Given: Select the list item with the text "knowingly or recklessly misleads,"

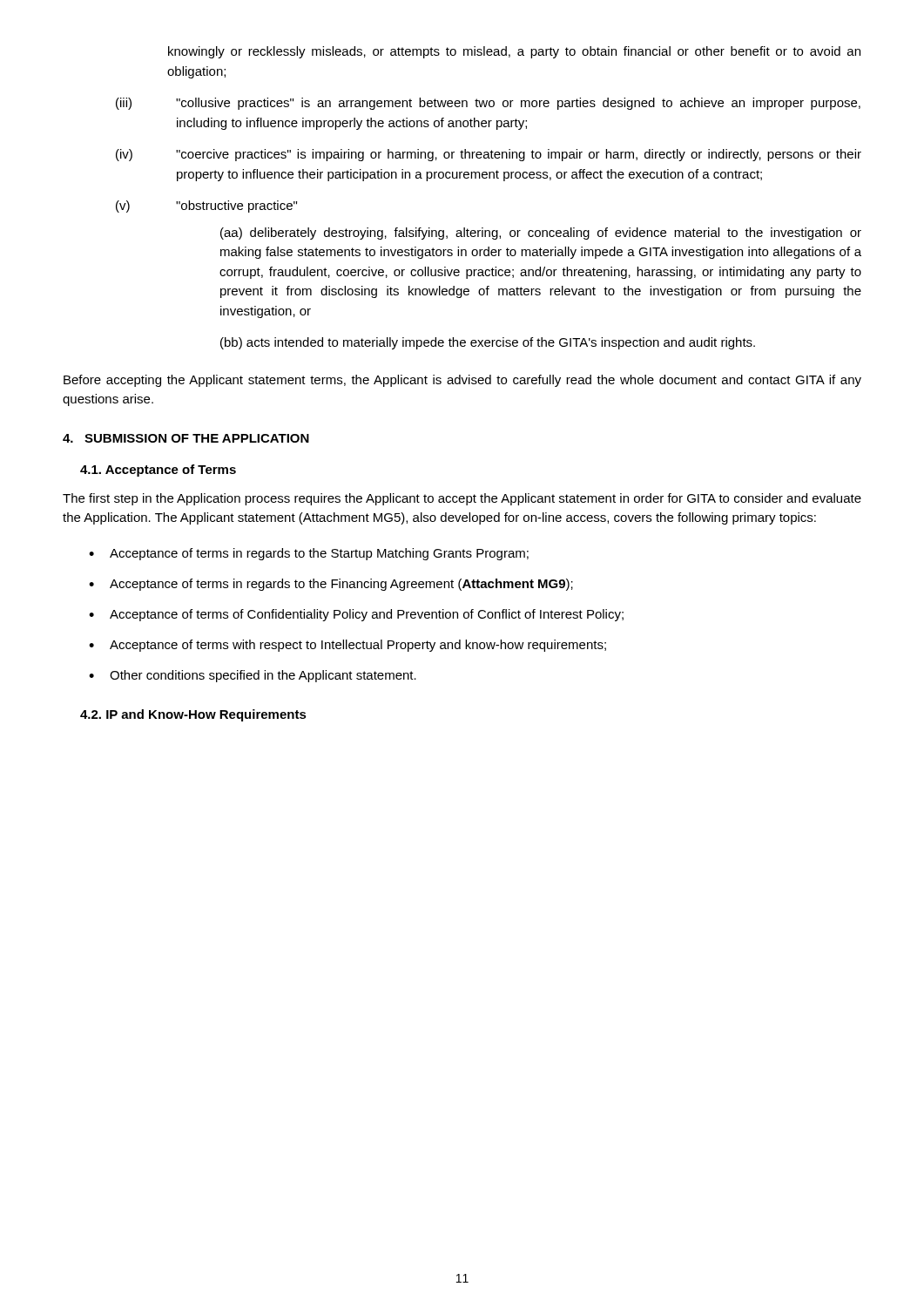Looking at the screenshot, I should tap(514, 61).
